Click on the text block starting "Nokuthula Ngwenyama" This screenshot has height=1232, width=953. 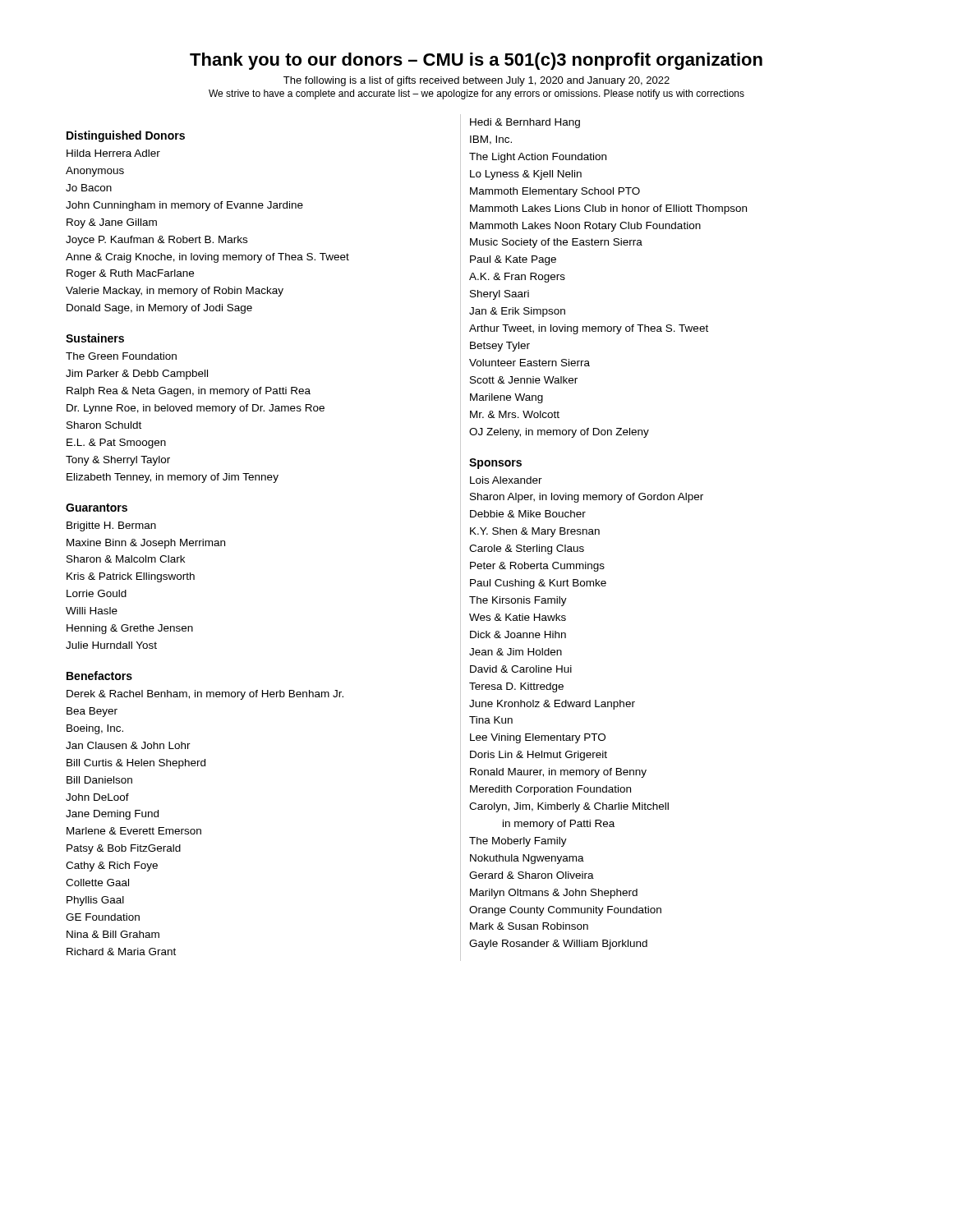click(x=527, y=859)
